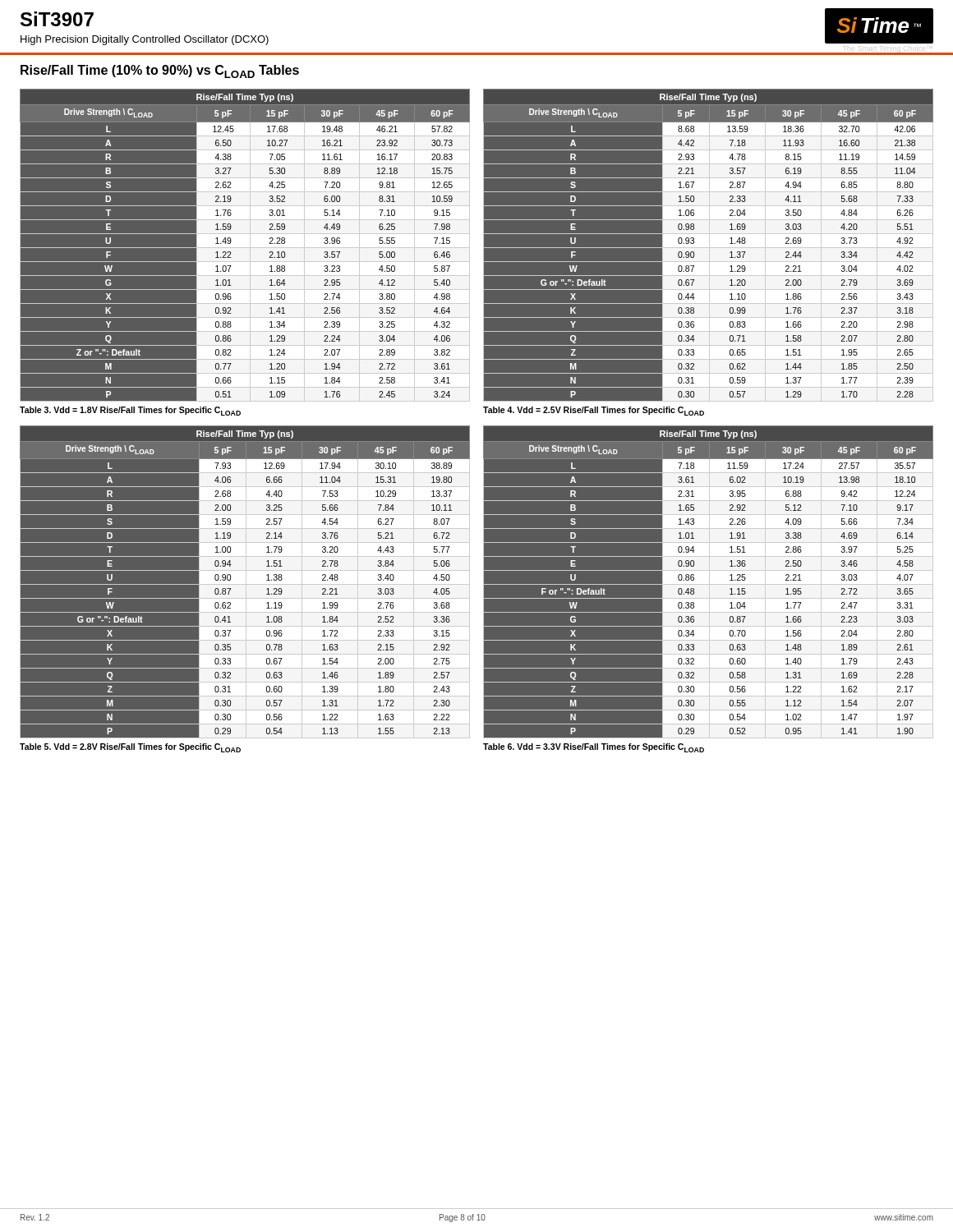Viewport: 953px width, 1232px height.
Task: Find the caption that says "Table 3. Vdd = 1.8V Rise/Fall Times for"
Action: tap(130, 411)
